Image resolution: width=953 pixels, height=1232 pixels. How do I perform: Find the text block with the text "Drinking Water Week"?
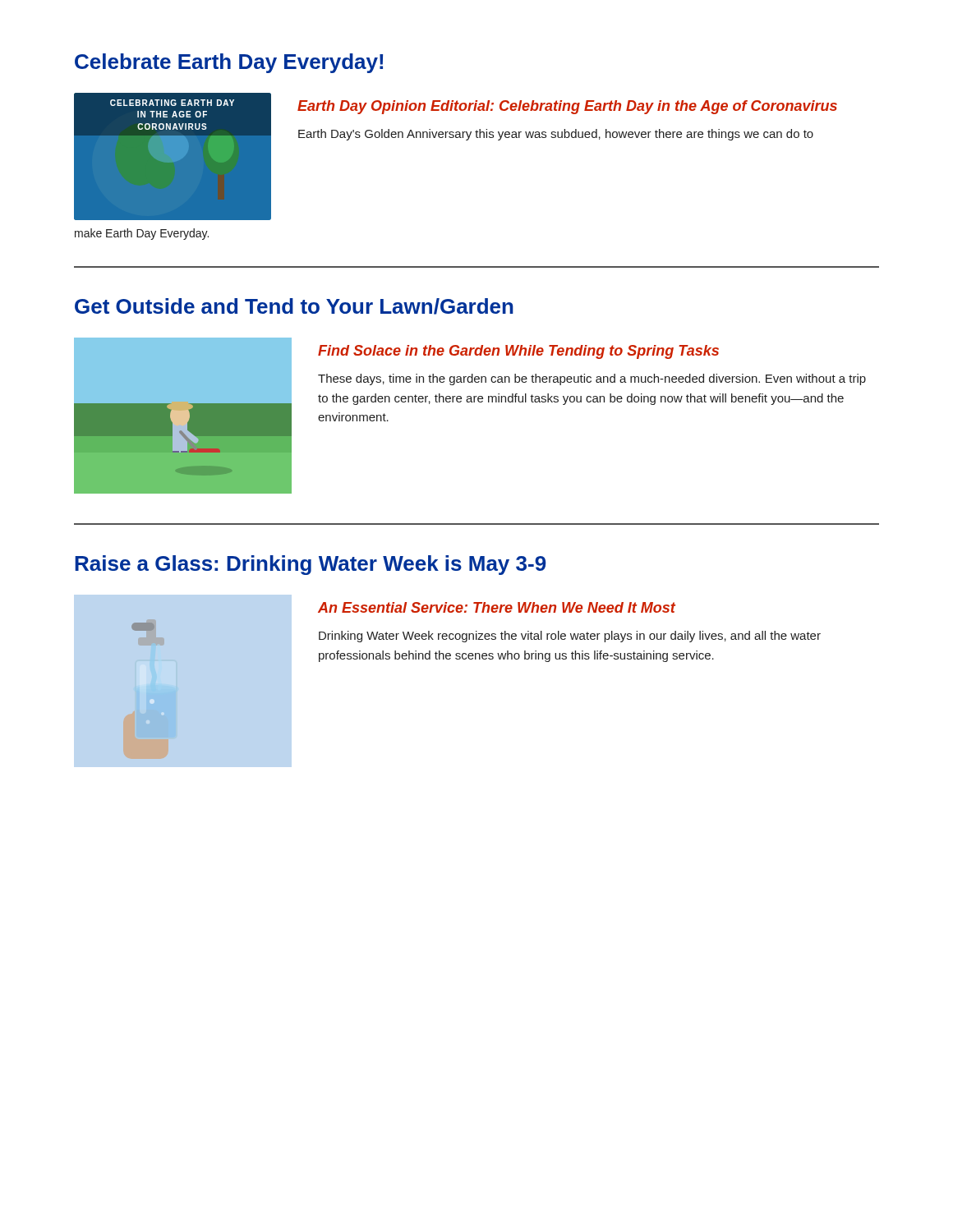click(569, 645)
